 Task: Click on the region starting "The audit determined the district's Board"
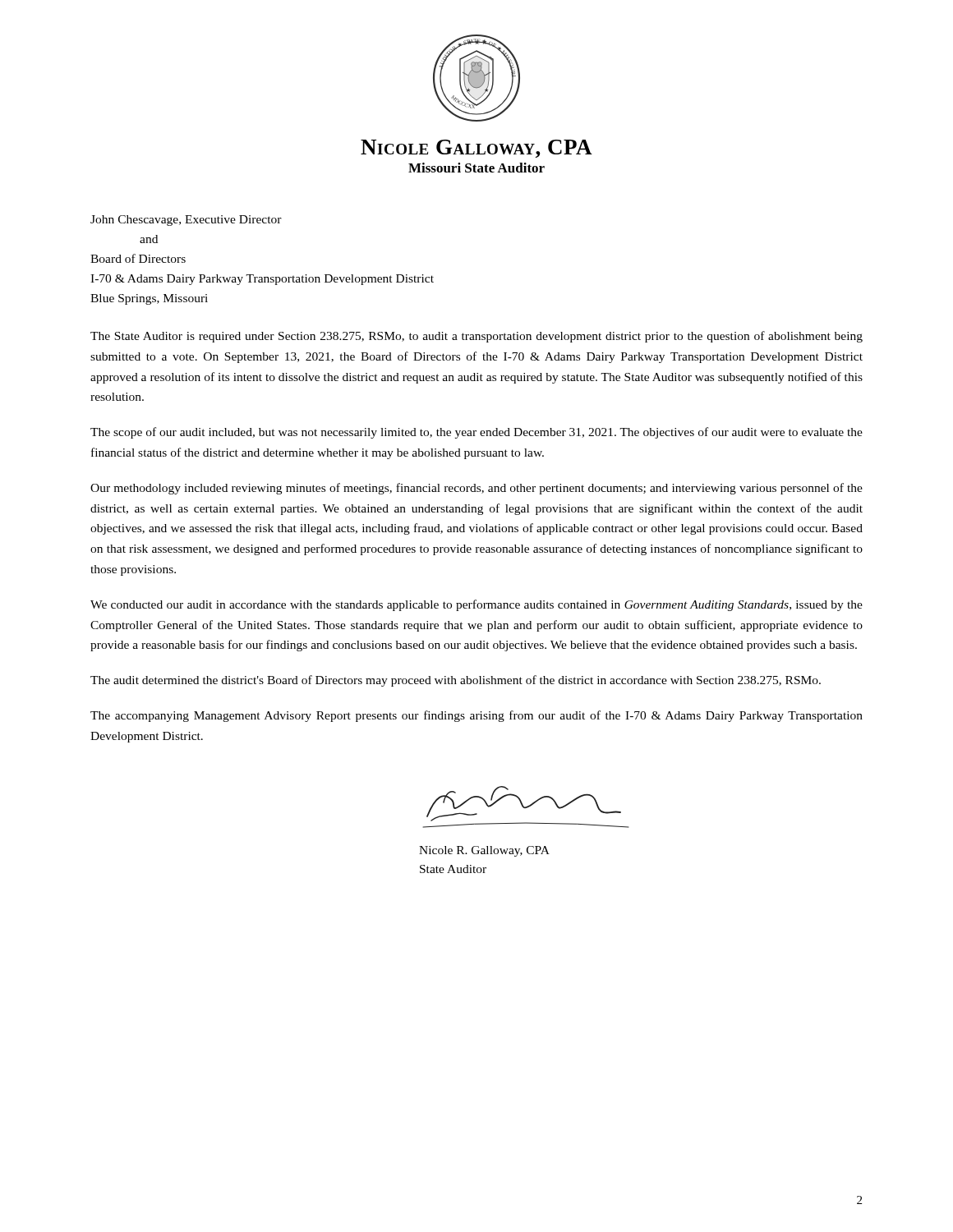tap(456, 680)
